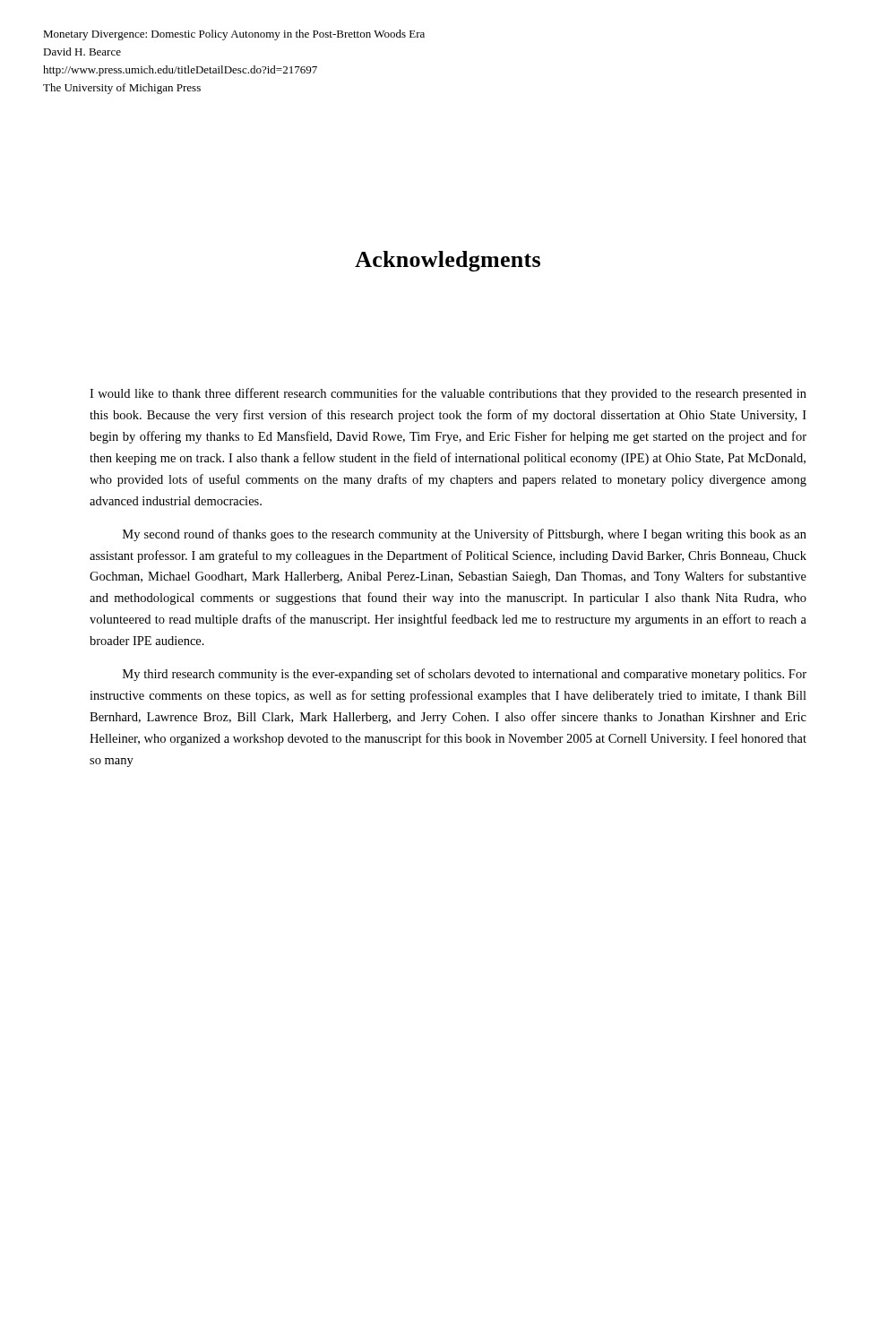
Task: Find the block on this page that starts "My third research community is"
Action: [x=448, y=718]
